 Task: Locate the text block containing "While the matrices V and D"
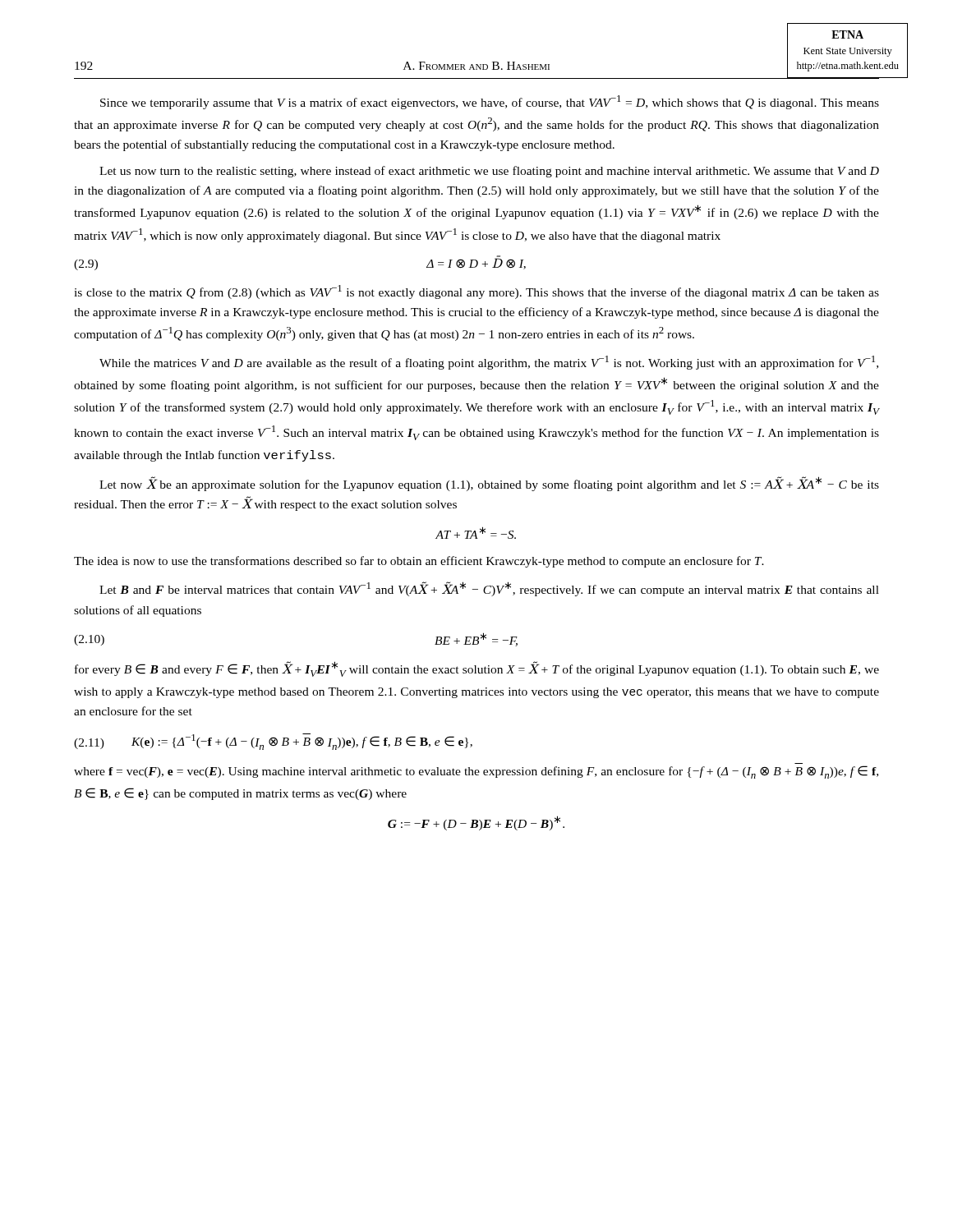[476, 408]
